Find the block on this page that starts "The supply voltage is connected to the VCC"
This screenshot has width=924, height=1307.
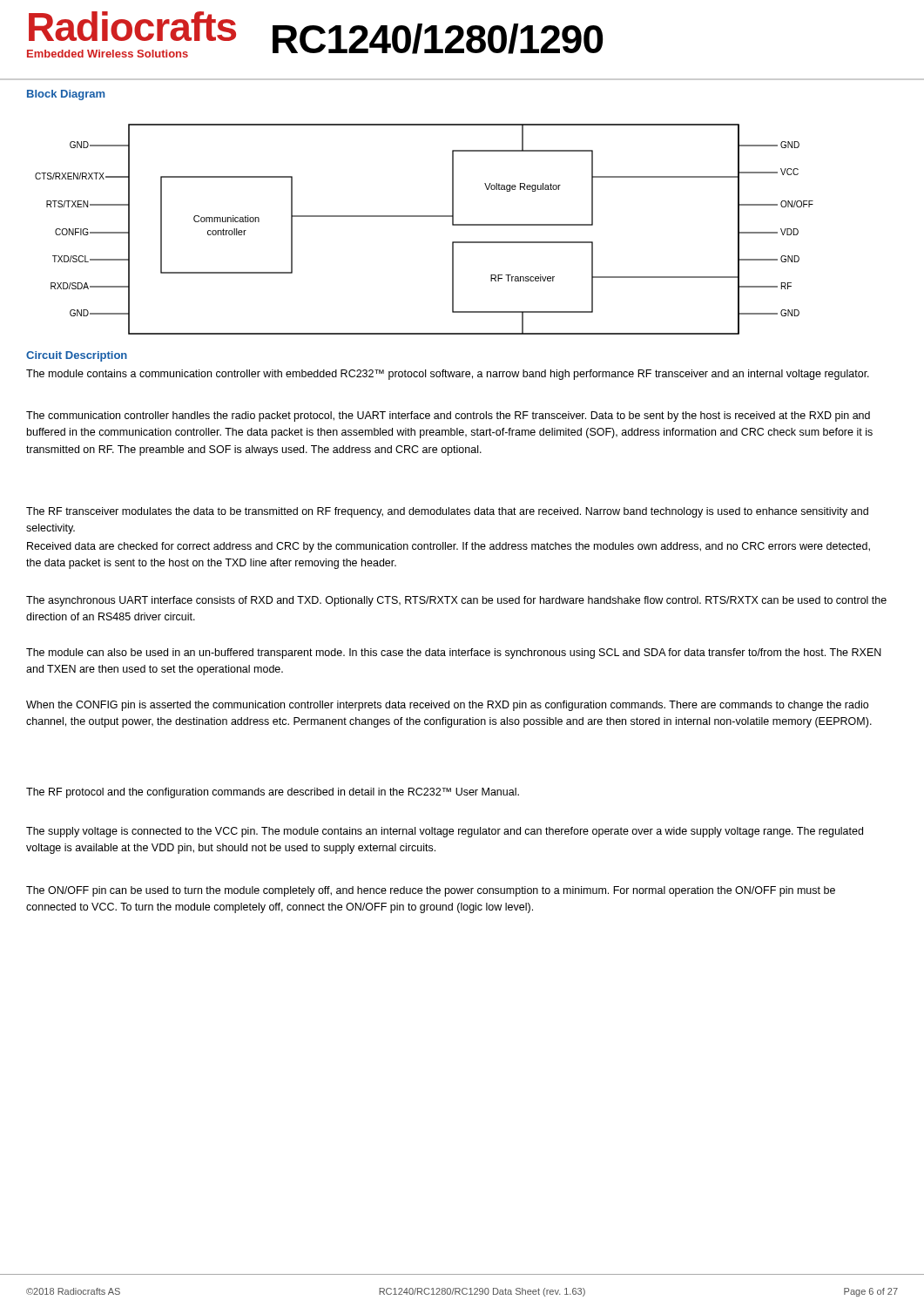(445, 840)
